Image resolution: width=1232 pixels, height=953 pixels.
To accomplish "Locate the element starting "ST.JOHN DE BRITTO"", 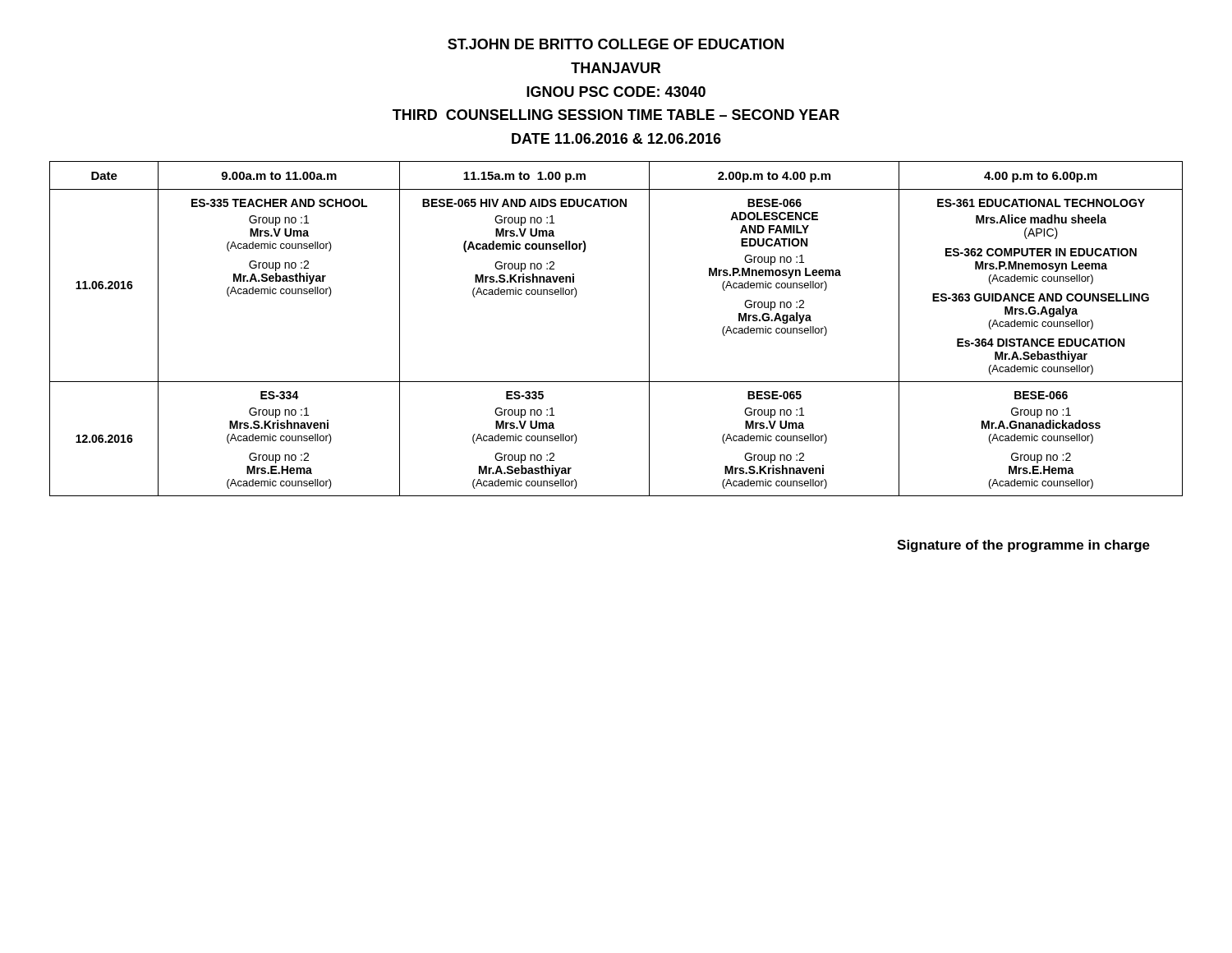I will tap(616, 92).
